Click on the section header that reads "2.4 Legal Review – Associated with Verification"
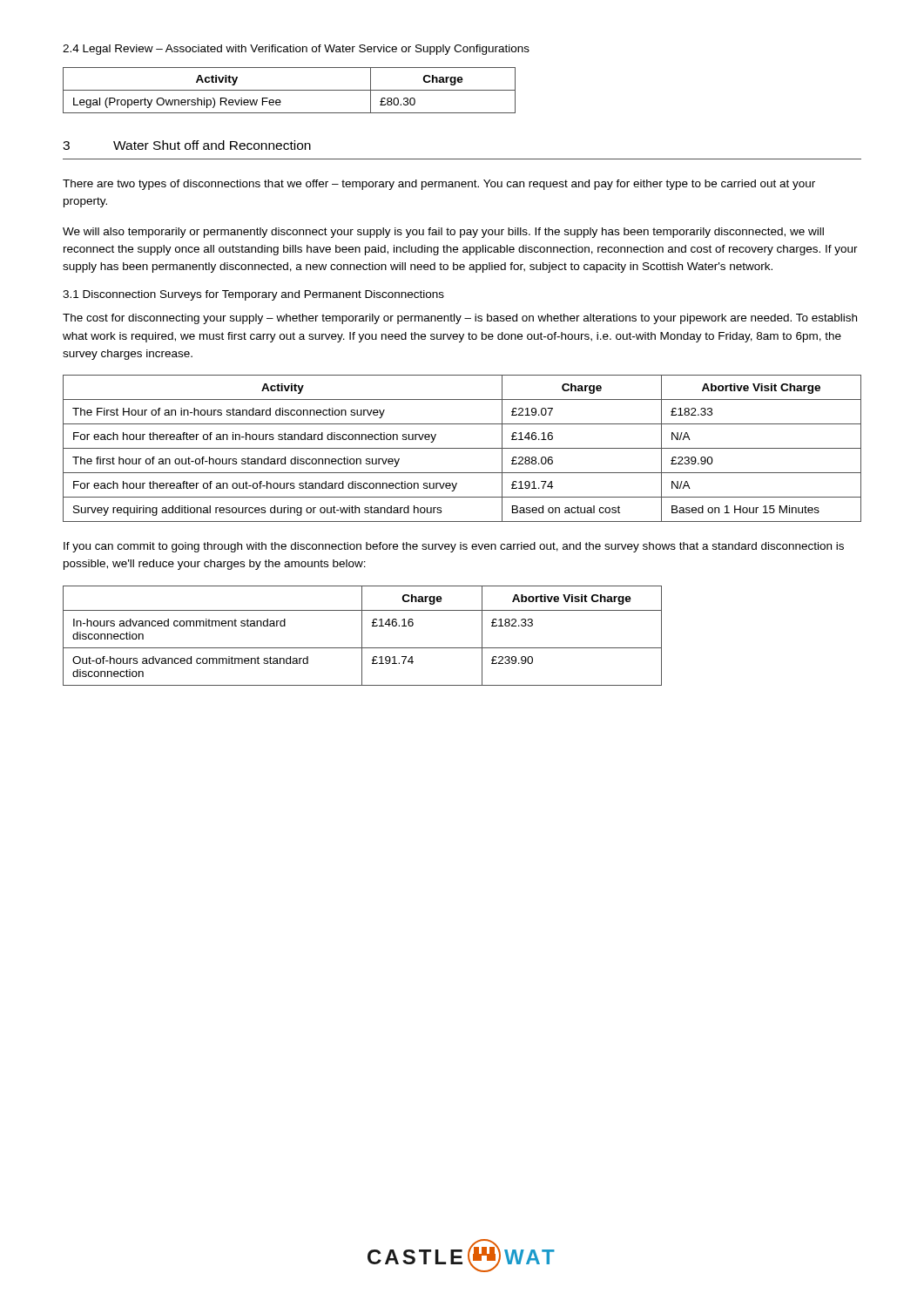Viewport: 924px width, 1307px height. [296, 48]
